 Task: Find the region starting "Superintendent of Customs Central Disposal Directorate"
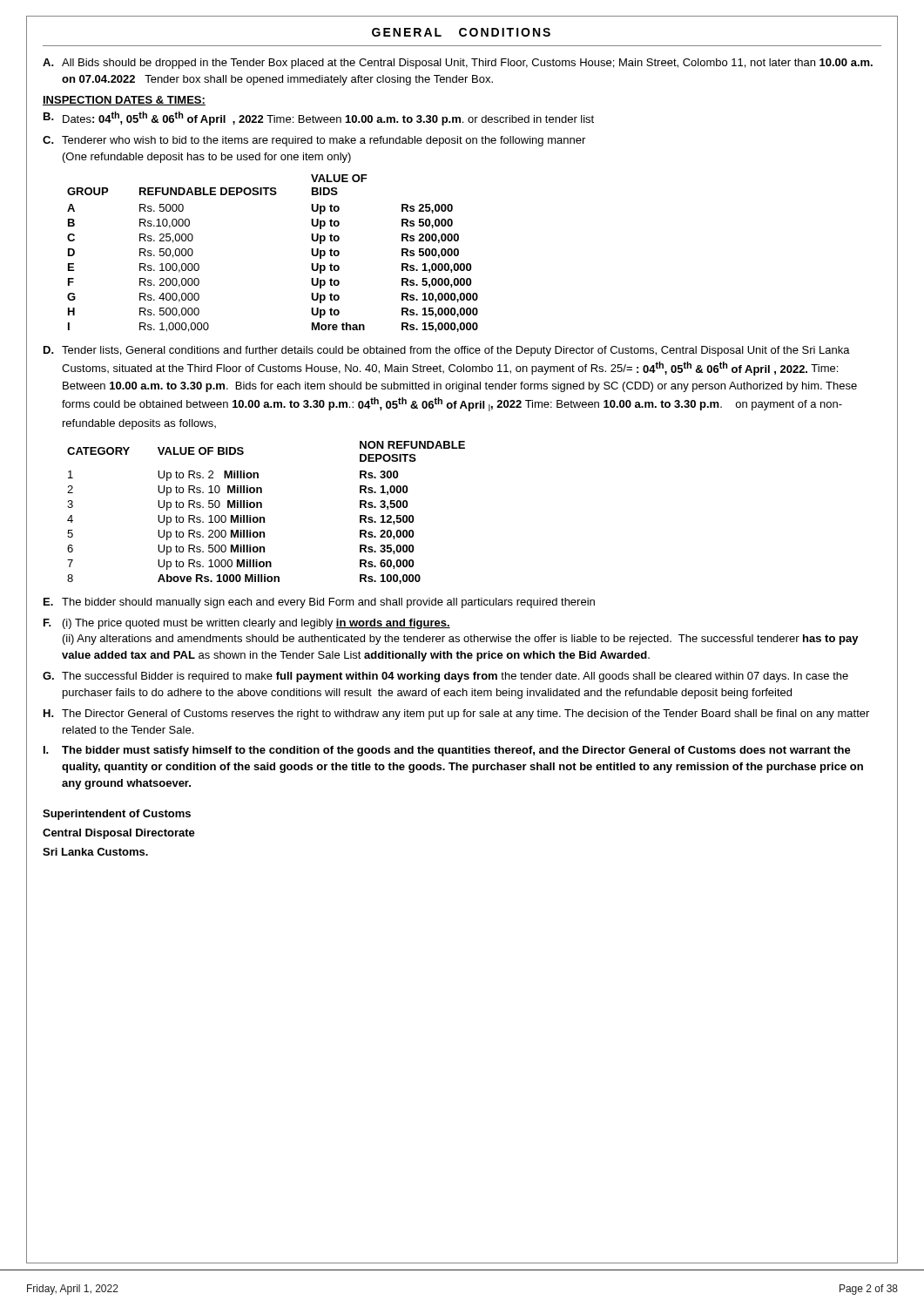119,833
